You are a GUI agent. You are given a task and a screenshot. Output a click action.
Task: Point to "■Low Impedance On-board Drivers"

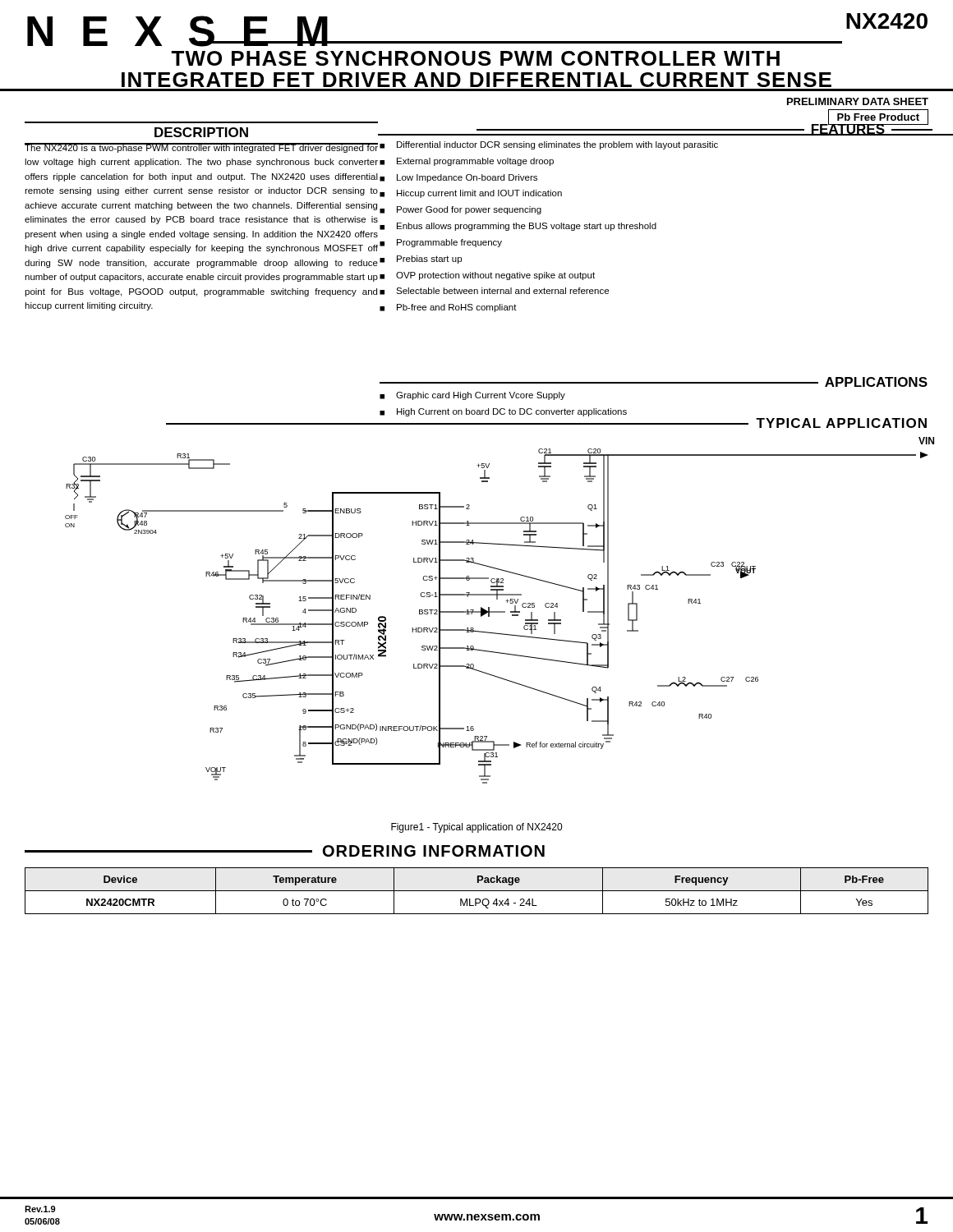pyautogui.click(x=459, y=178)
